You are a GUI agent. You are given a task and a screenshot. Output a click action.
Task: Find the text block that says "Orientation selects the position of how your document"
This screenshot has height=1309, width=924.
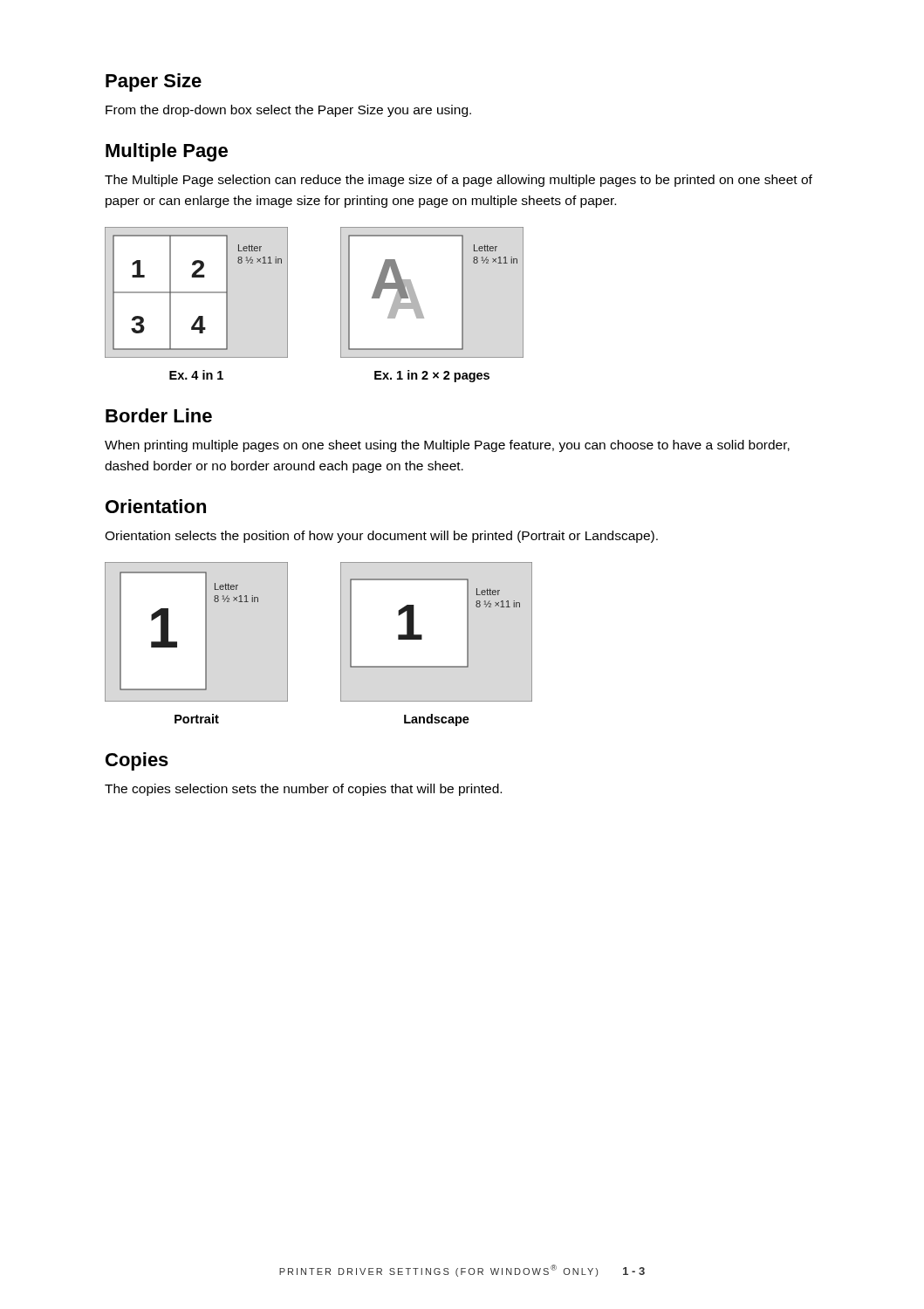pos(382,535)
